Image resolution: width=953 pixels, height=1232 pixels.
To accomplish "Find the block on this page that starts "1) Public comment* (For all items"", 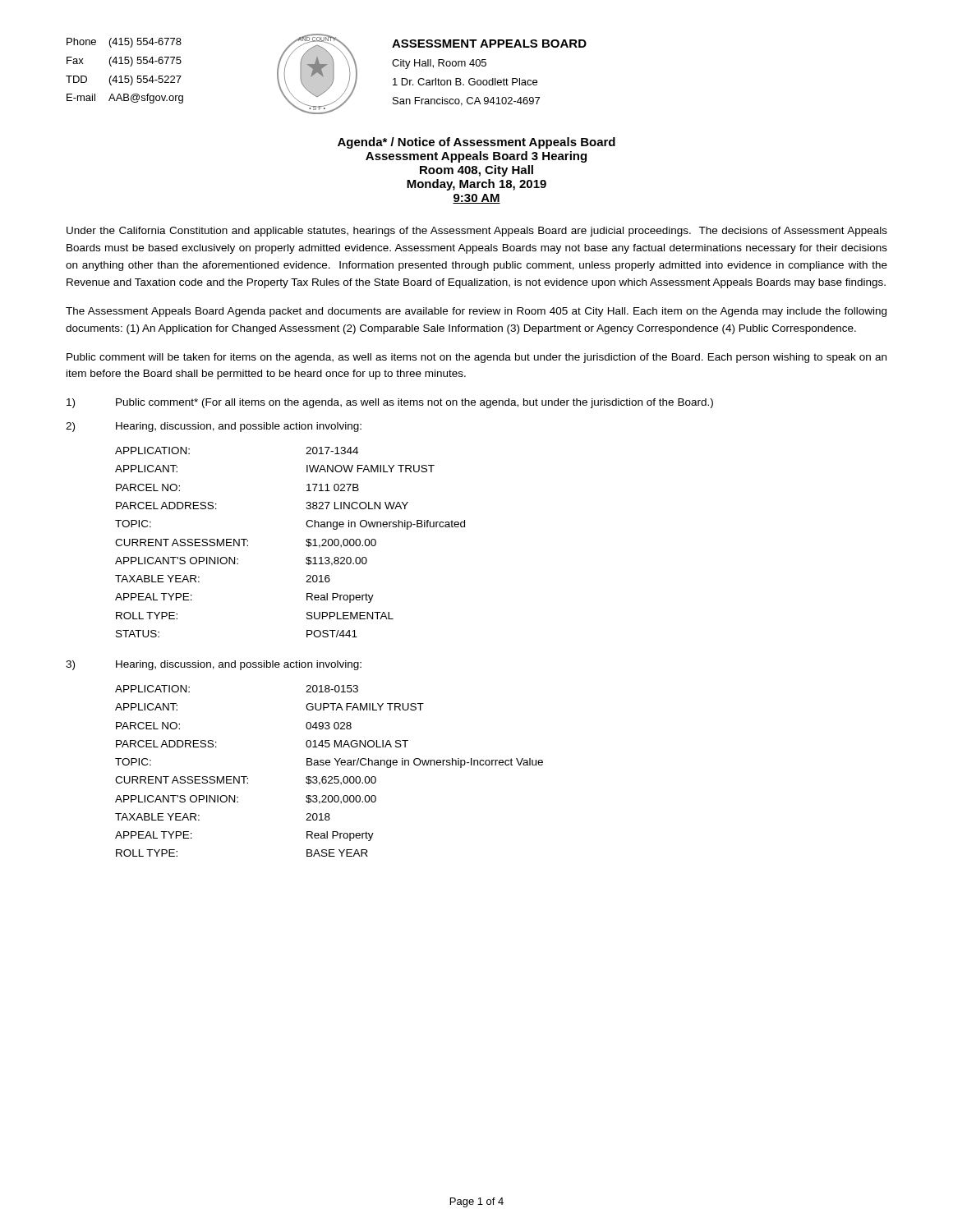I will pyautogui.click(x=476, y=403).
